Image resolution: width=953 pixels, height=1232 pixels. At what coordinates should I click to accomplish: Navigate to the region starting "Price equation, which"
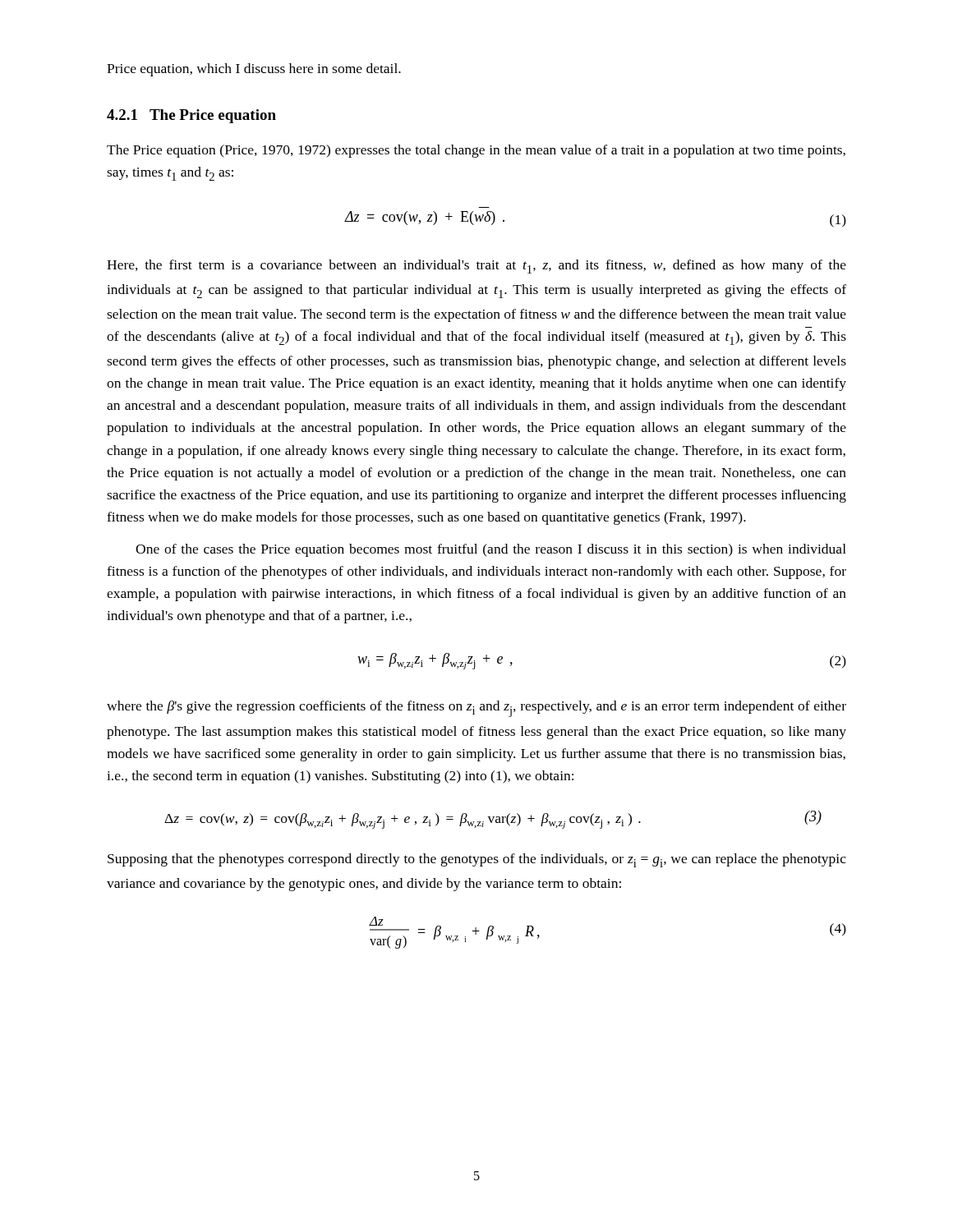tap(254, 68)
